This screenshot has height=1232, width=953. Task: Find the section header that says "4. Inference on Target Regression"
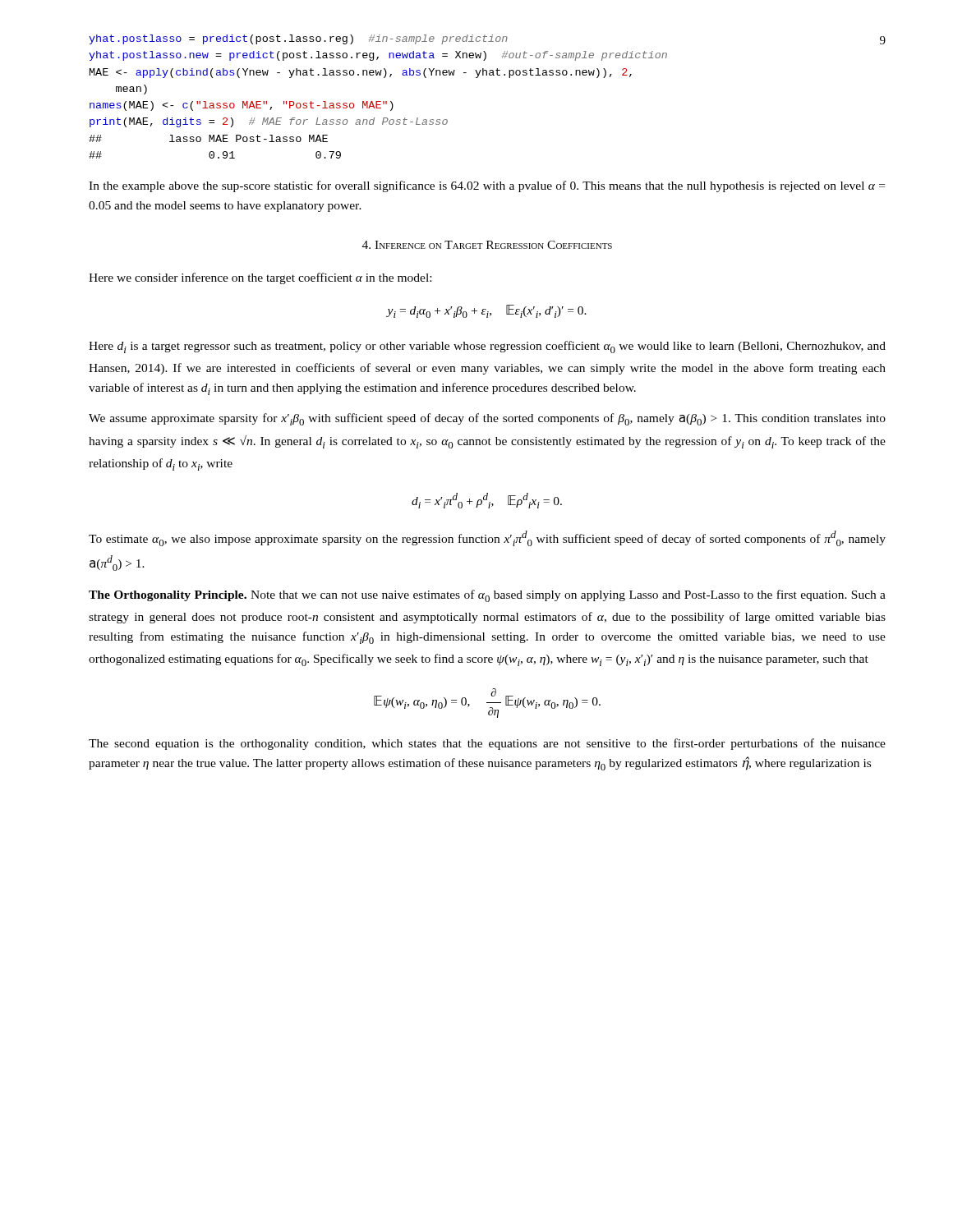click(487, 244)
